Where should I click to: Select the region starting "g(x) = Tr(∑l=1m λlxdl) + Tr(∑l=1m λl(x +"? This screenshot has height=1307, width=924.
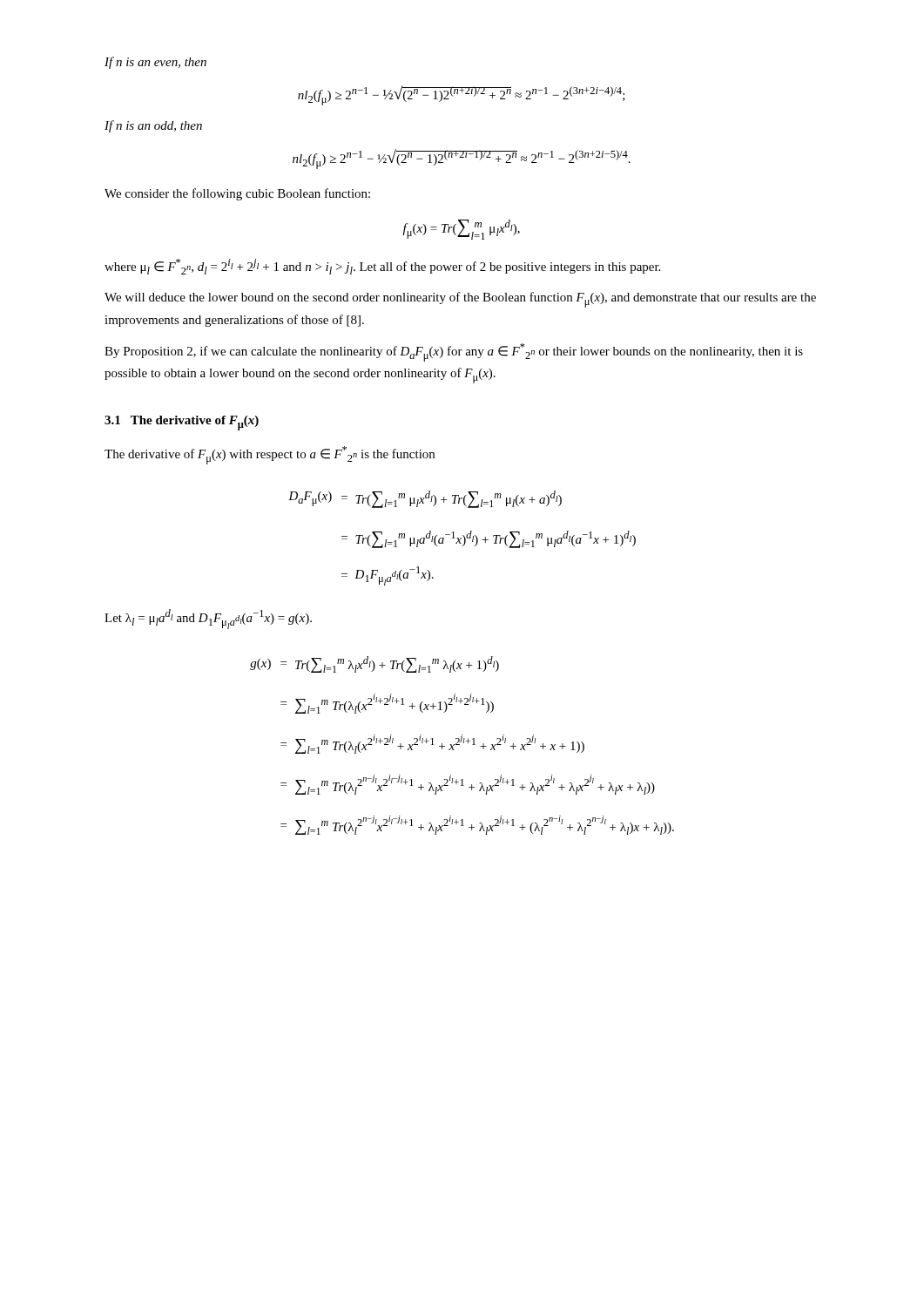click(x=462, y=744)
